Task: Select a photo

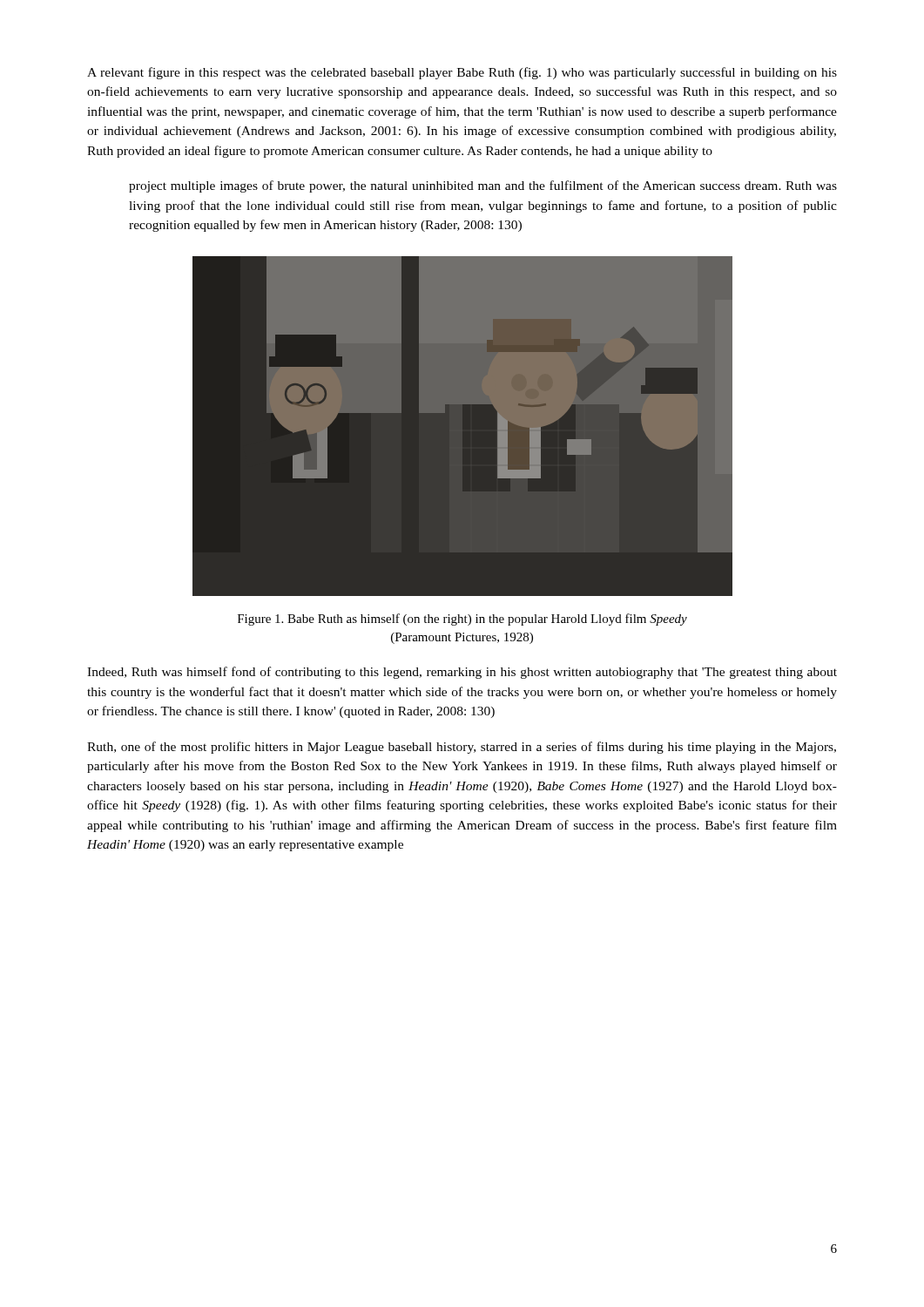Action: click(462, 429)
